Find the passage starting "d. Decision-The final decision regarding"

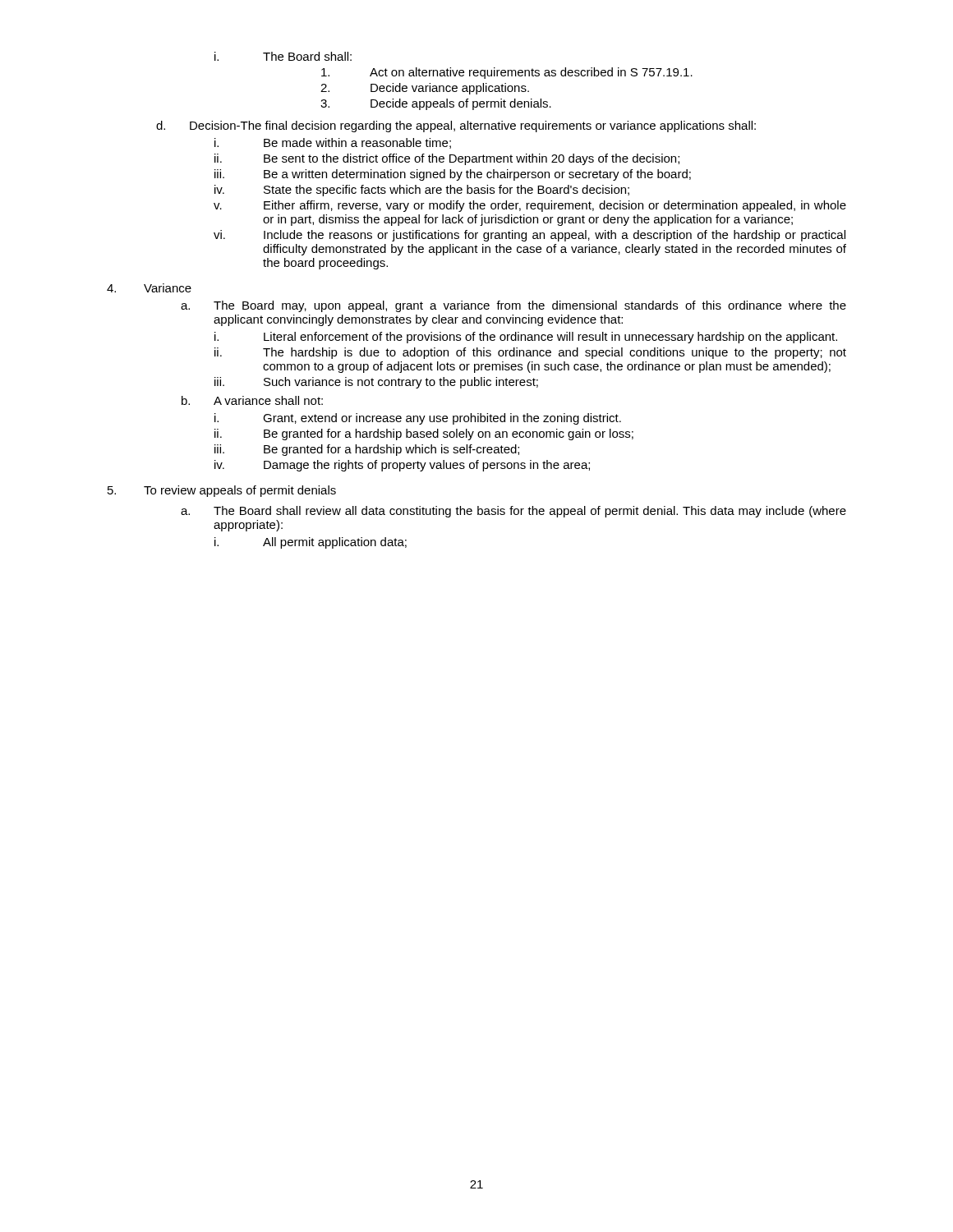(501, 125)
